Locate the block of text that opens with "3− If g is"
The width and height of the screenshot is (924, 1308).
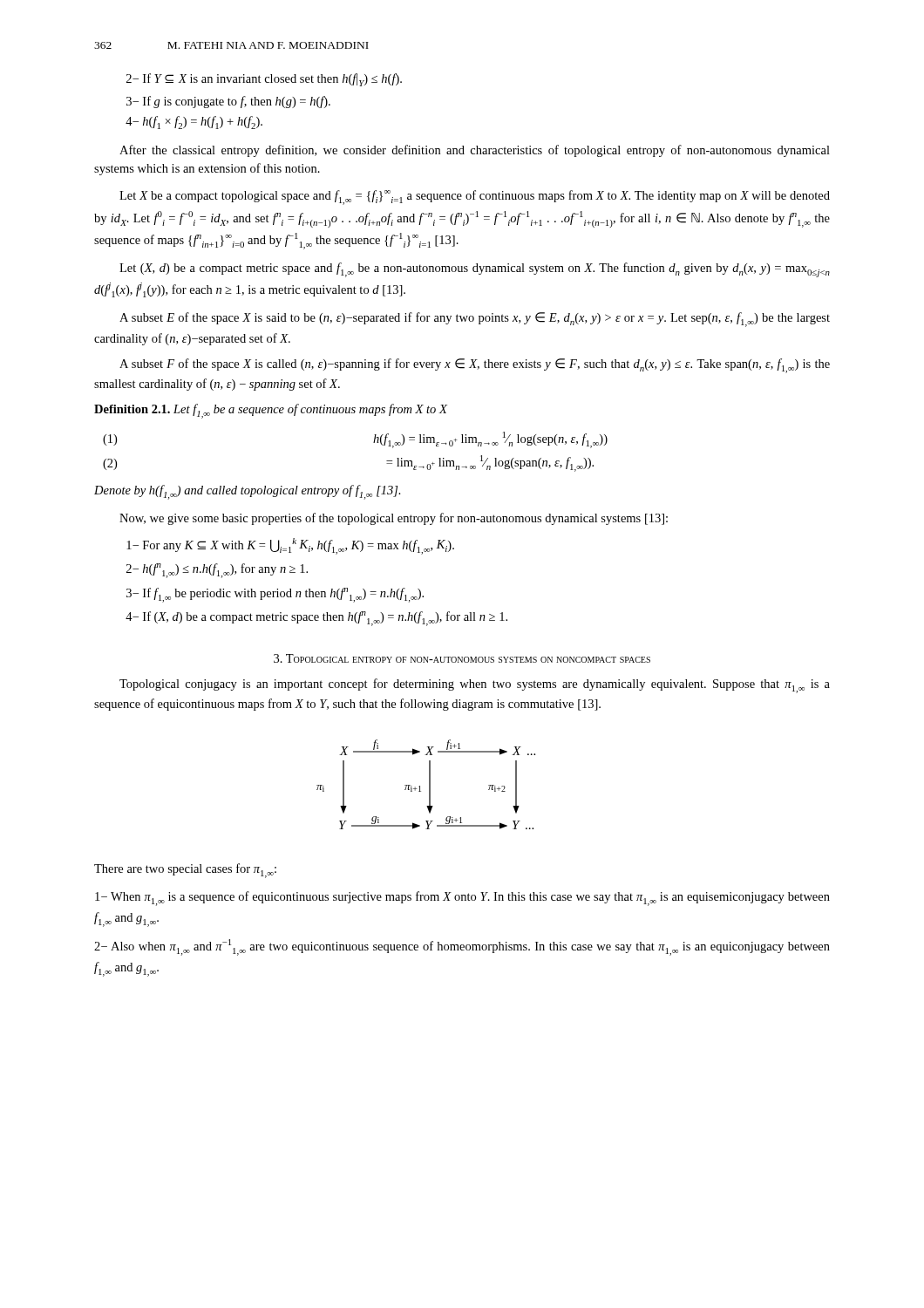[228, 101]
